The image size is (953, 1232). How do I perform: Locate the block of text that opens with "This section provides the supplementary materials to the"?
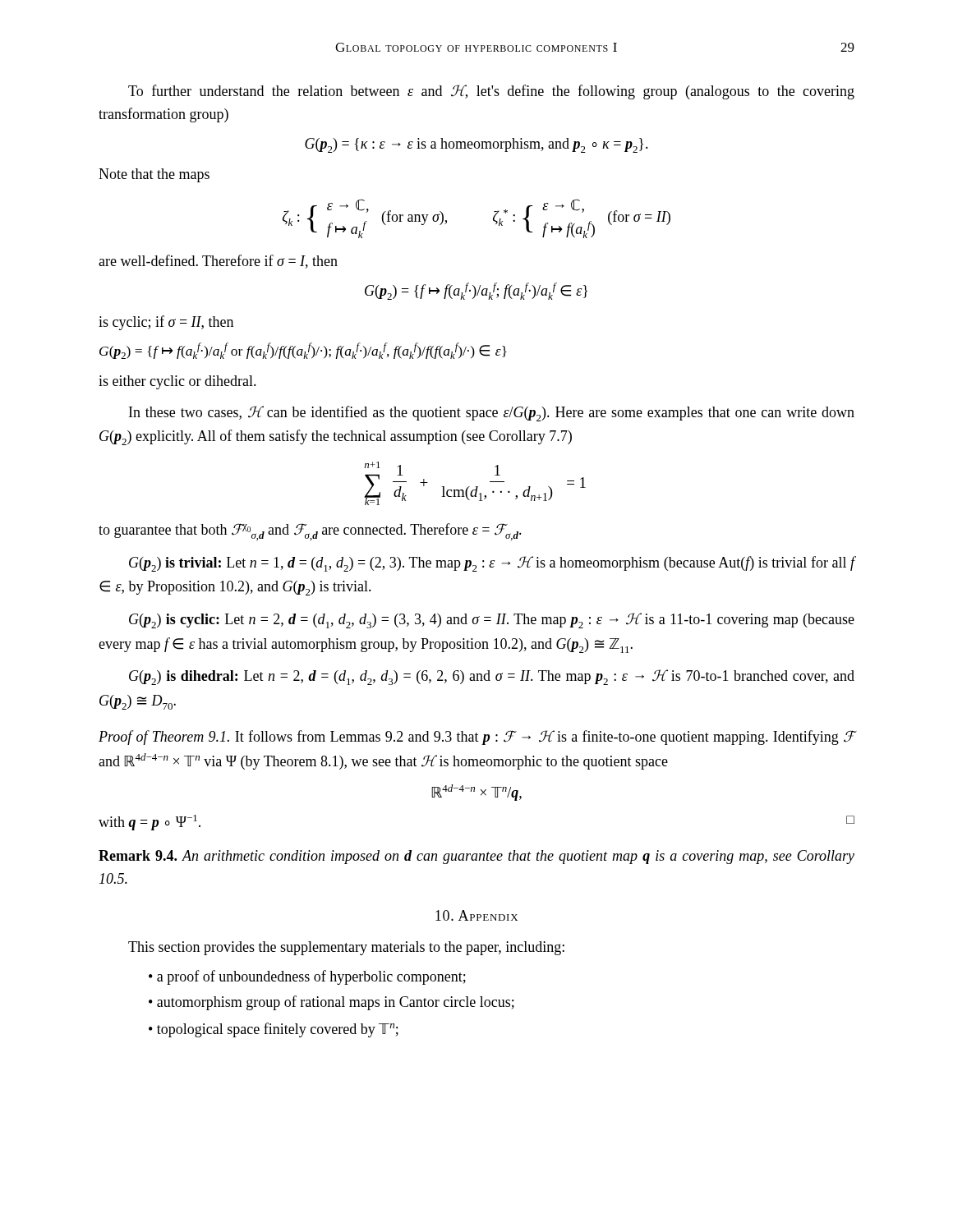coord(347,947)
